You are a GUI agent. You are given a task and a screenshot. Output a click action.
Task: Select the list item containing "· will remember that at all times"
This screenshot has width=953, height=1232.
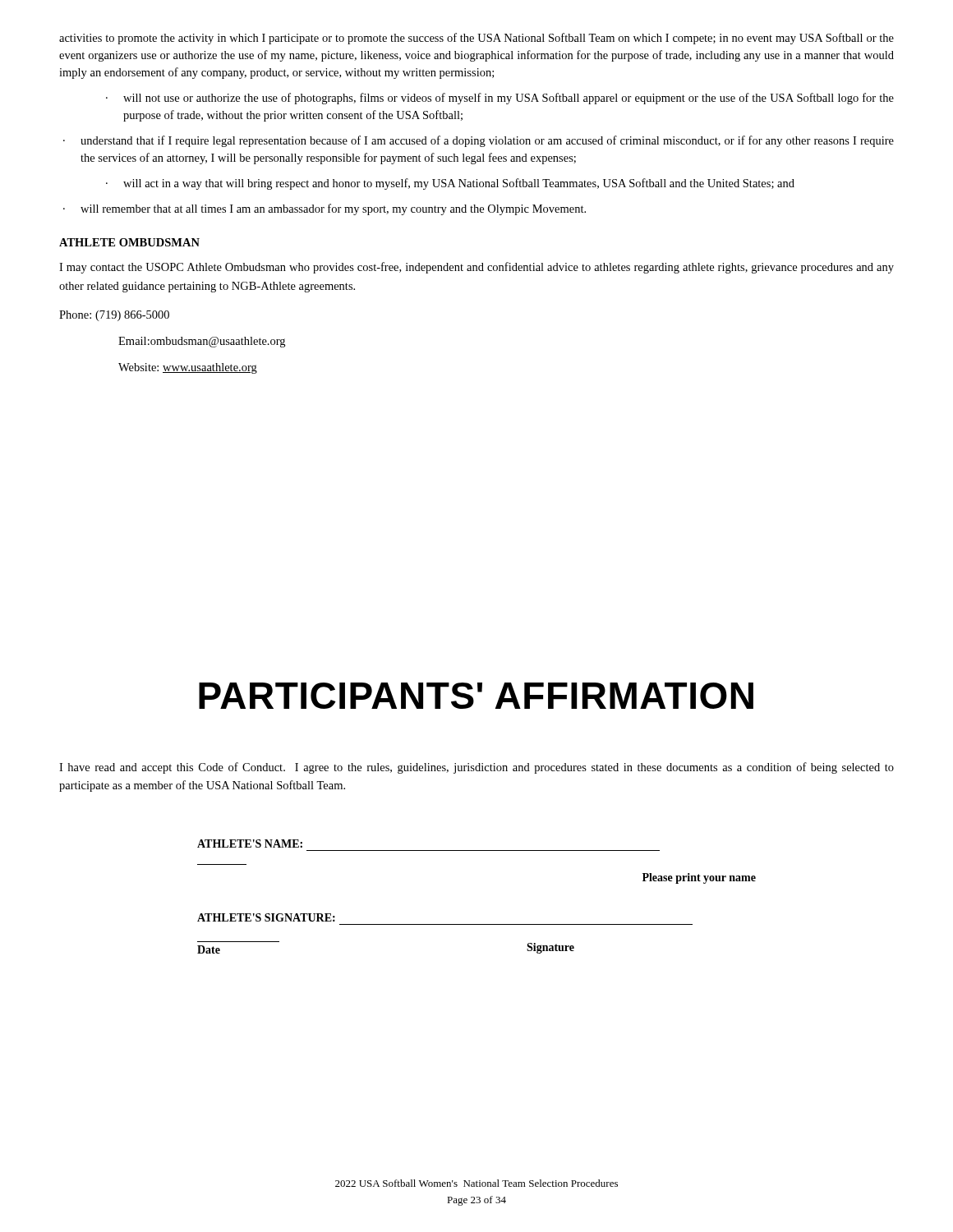tap(323, 209)
